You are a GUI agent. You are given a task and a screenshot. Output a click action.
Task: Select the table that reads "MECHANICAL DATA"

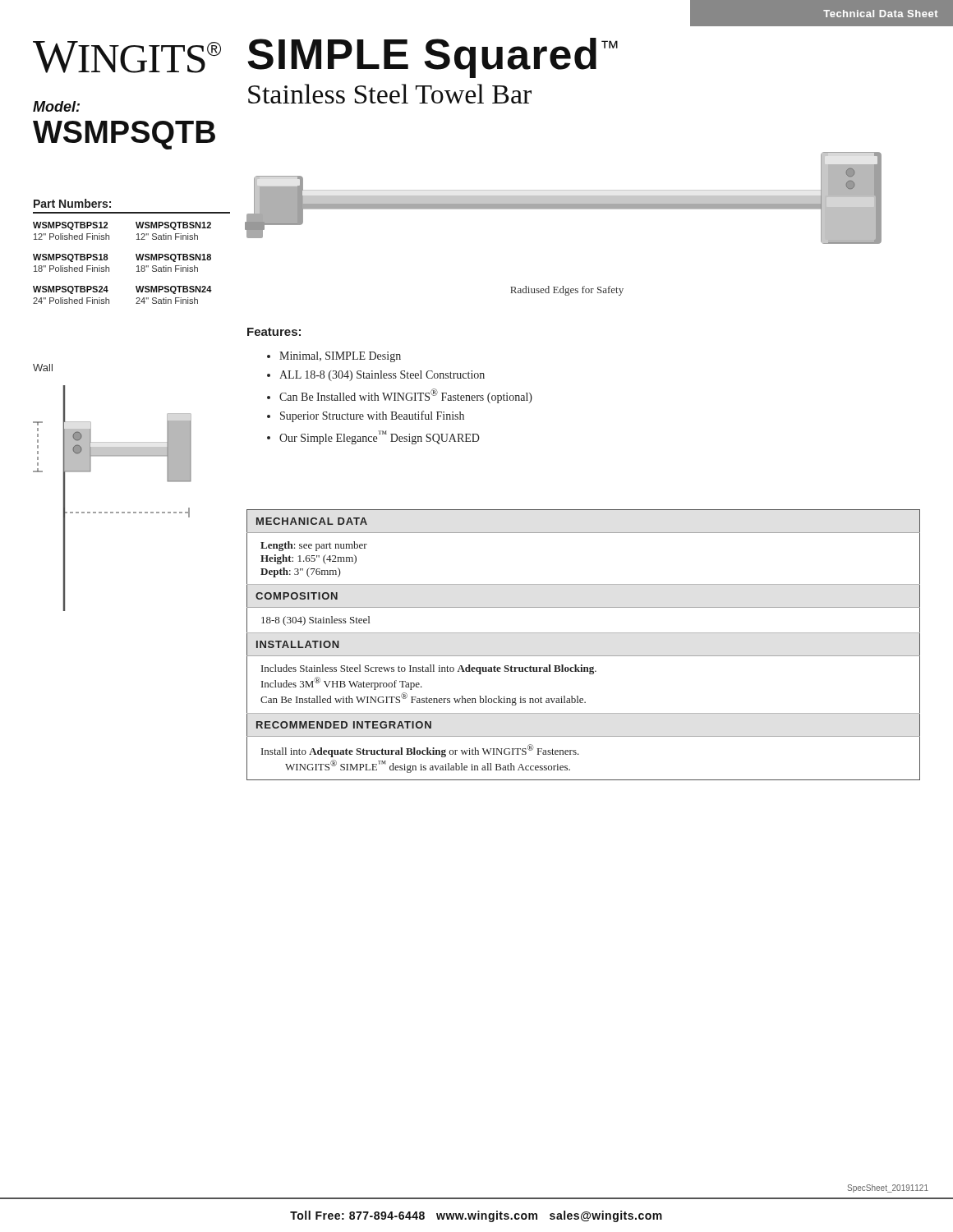coord(583,645)
